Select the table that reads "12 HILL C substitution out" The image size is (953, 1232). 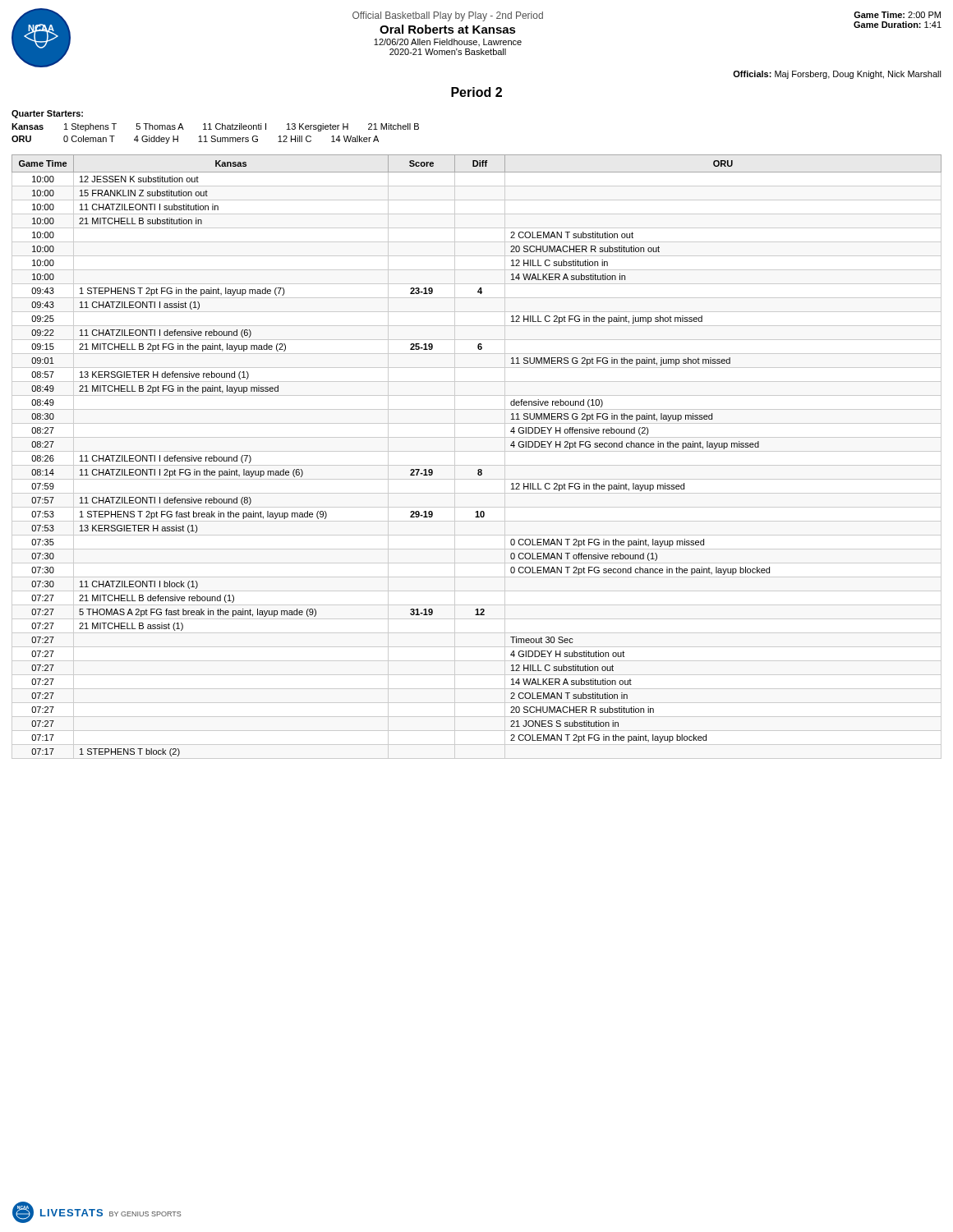click(x=476, y=457)
